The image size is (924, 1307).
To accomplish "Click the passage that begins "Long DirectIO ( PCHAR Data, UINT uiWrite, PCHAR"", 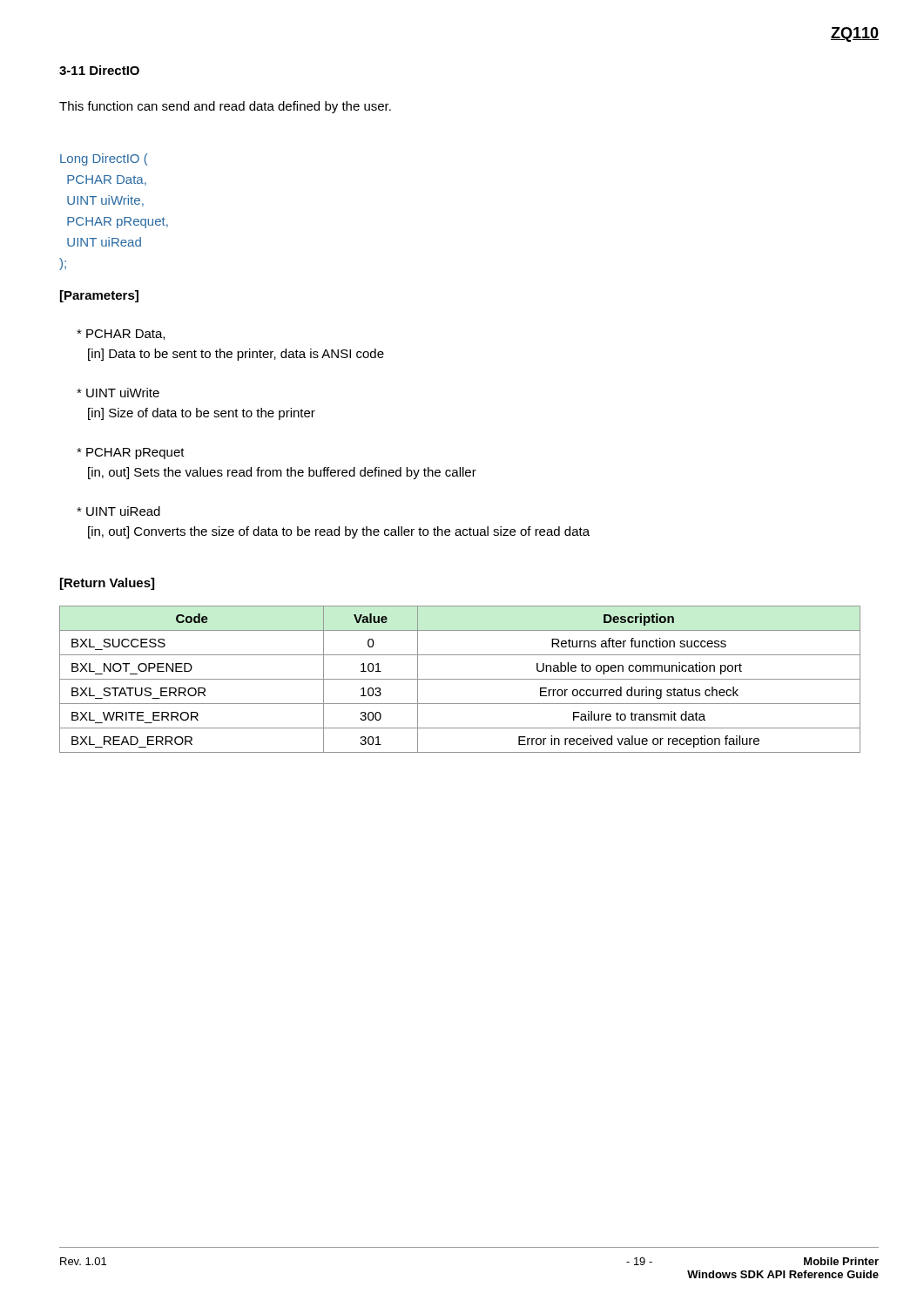I will tap(114, 210).
